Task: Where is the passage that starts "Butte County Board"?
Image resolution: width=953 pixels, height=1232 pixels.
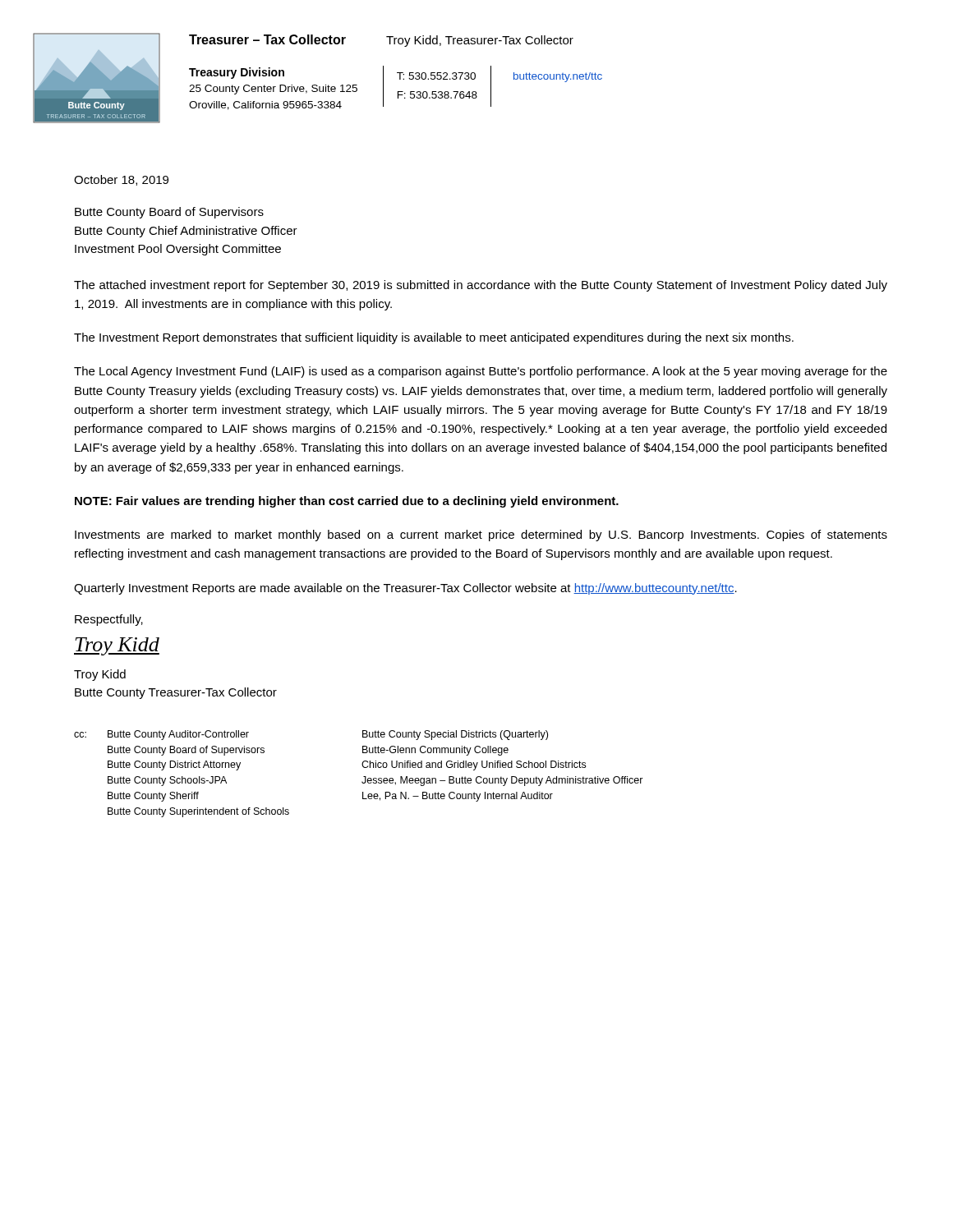Action: (x=186, y=230)
